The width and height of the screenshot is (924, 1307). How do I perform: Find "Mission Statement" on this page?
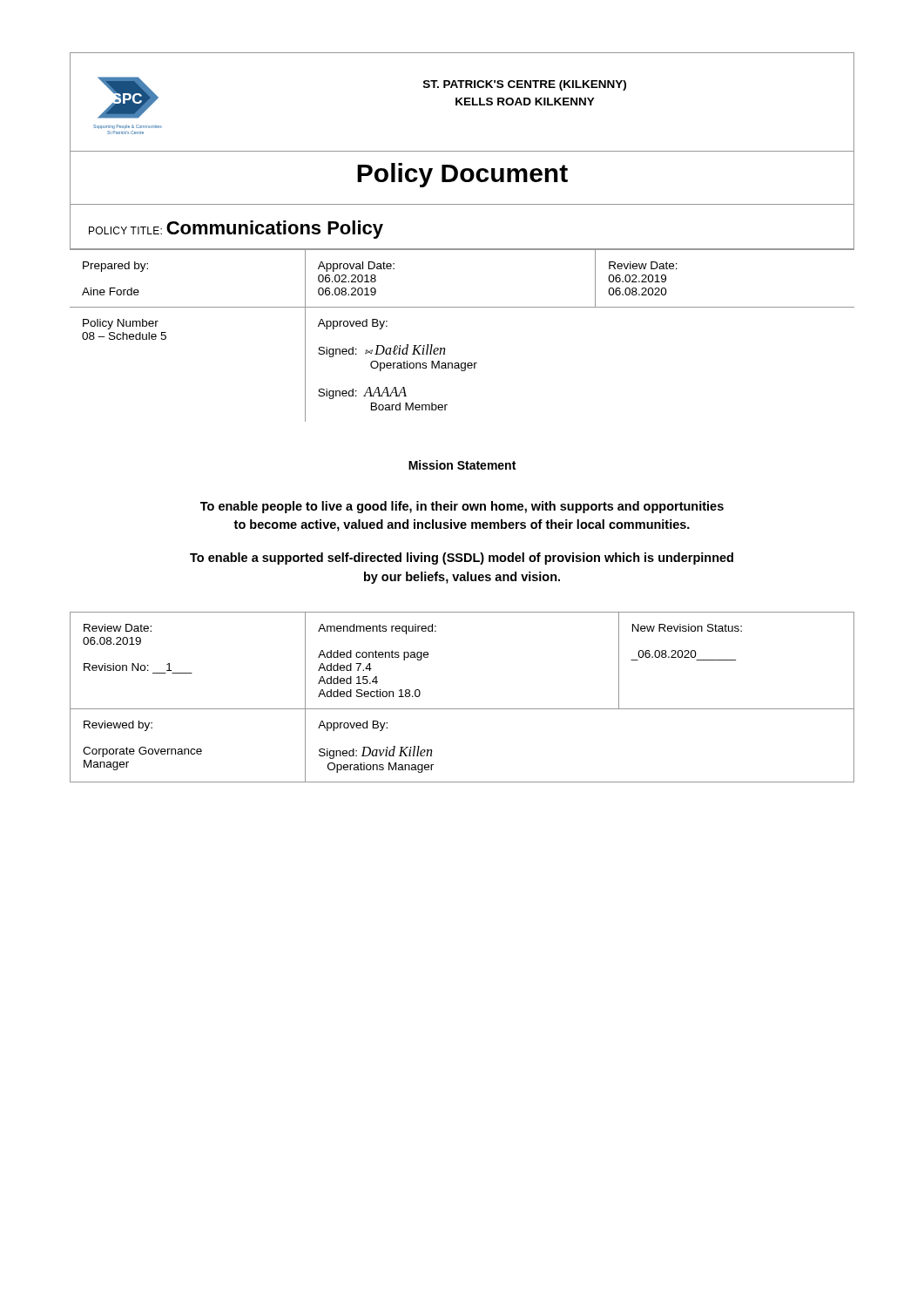click(x=462, y=465)
